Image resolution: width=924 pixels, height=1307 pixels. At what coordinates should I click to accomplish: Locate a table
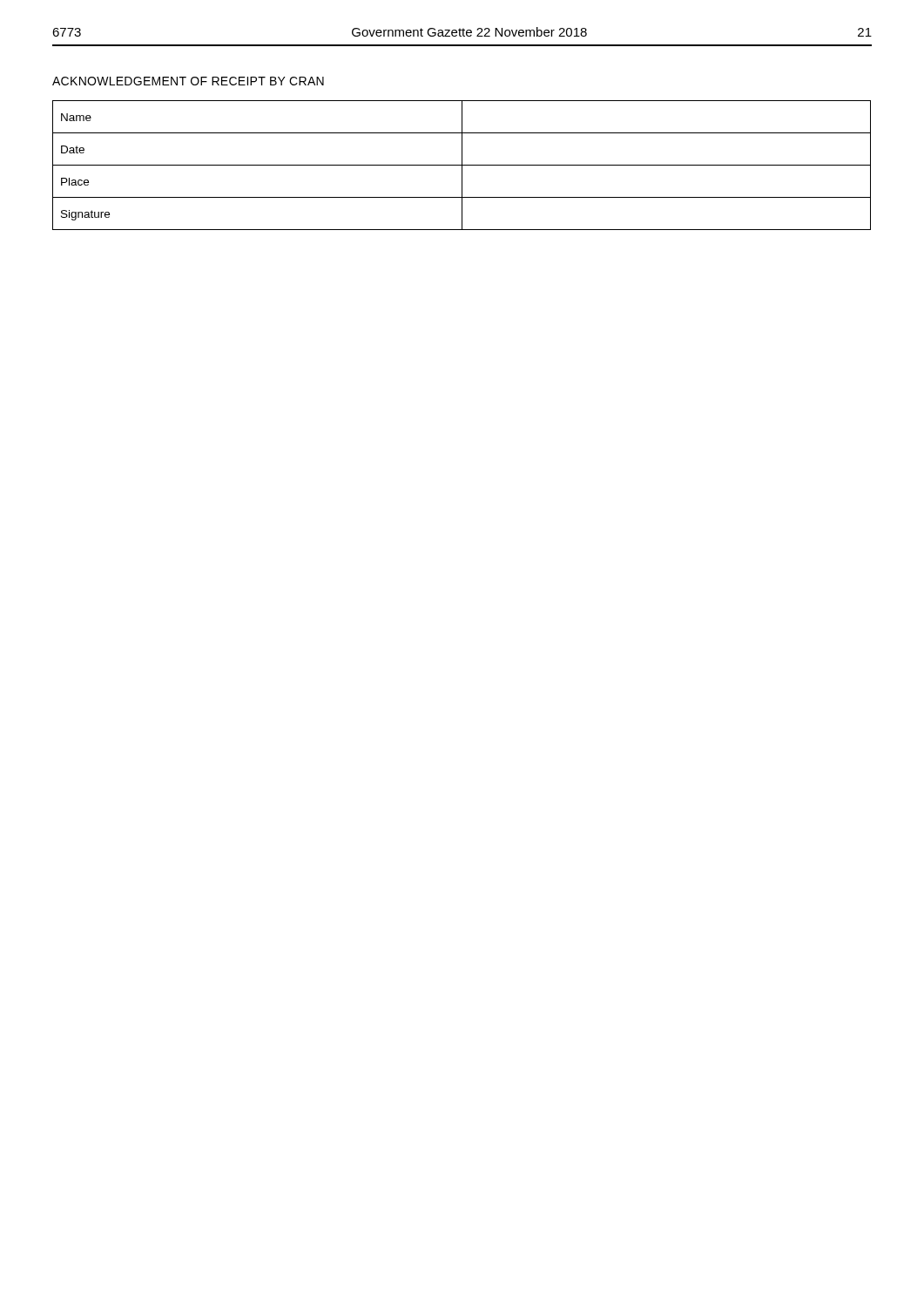(x=462, y=165)
